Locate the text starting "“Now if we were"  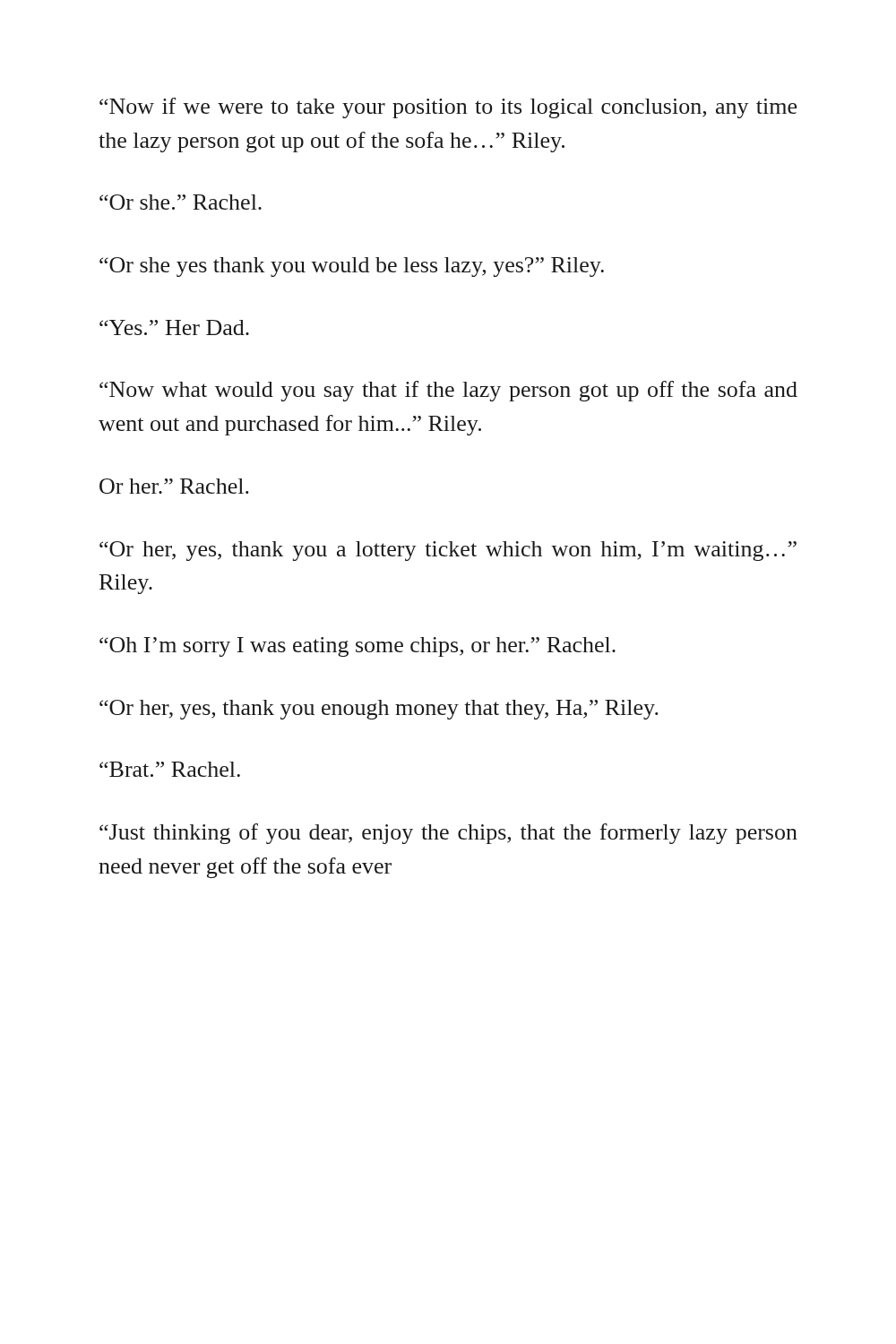coord(448,123)
